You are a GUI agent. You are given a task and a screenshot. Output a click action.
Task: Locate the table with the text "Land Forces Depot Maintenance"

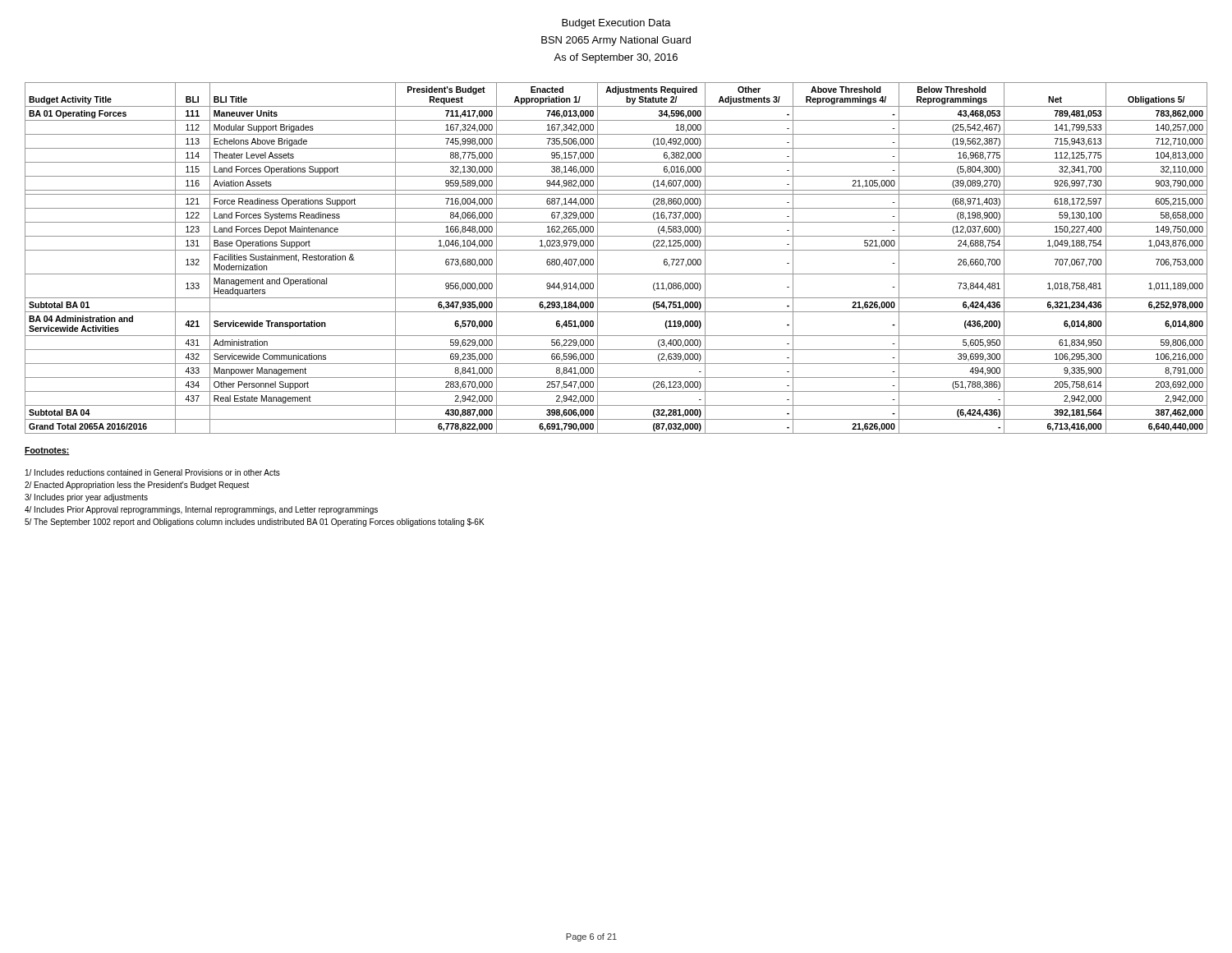616,258
